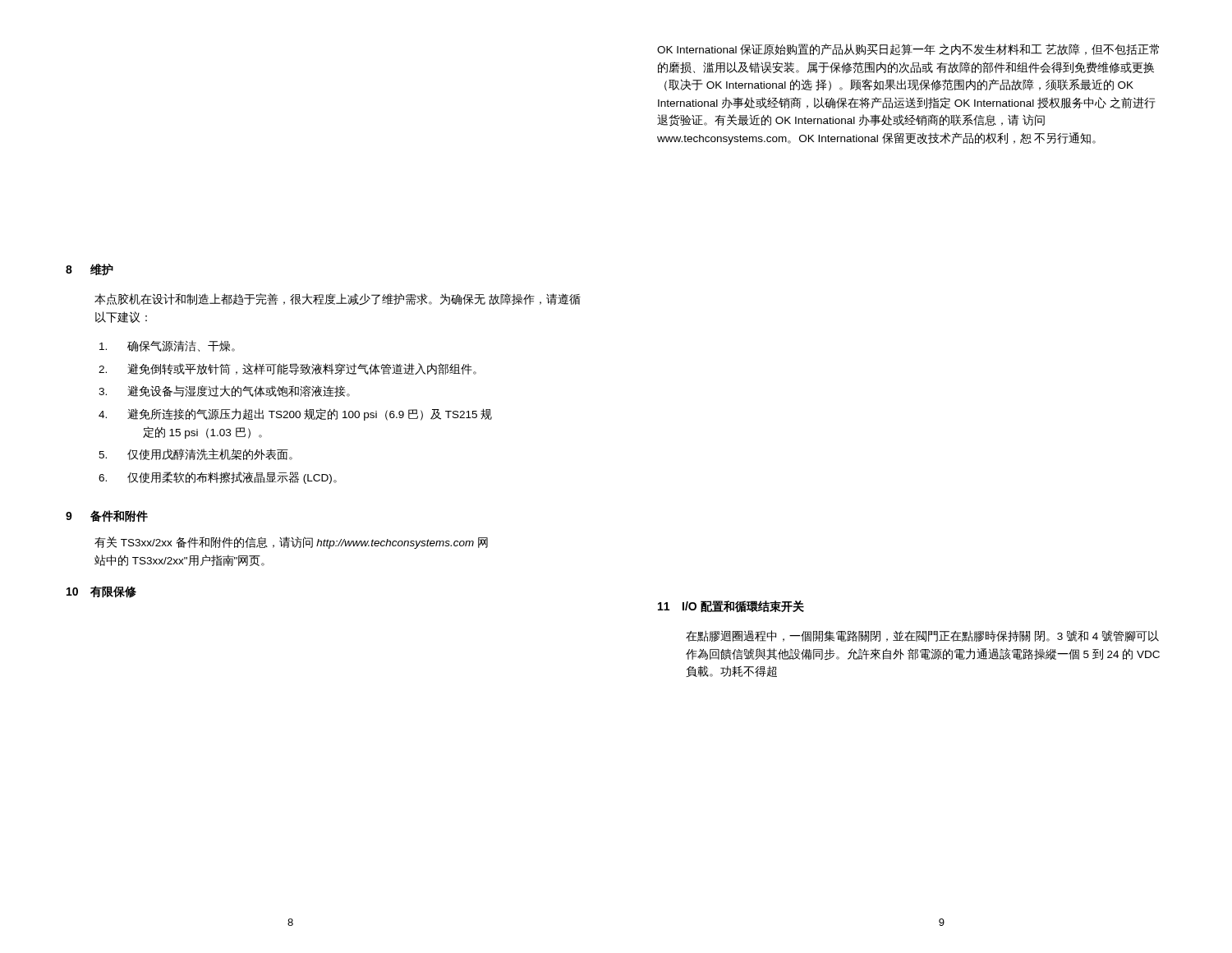The width and height of the screenshot is (1232, 953).
Task: Locate the element starting "3. 避免设备与湿度过大的气体或饱和溶液连接。"
Action: coord(343,392)
